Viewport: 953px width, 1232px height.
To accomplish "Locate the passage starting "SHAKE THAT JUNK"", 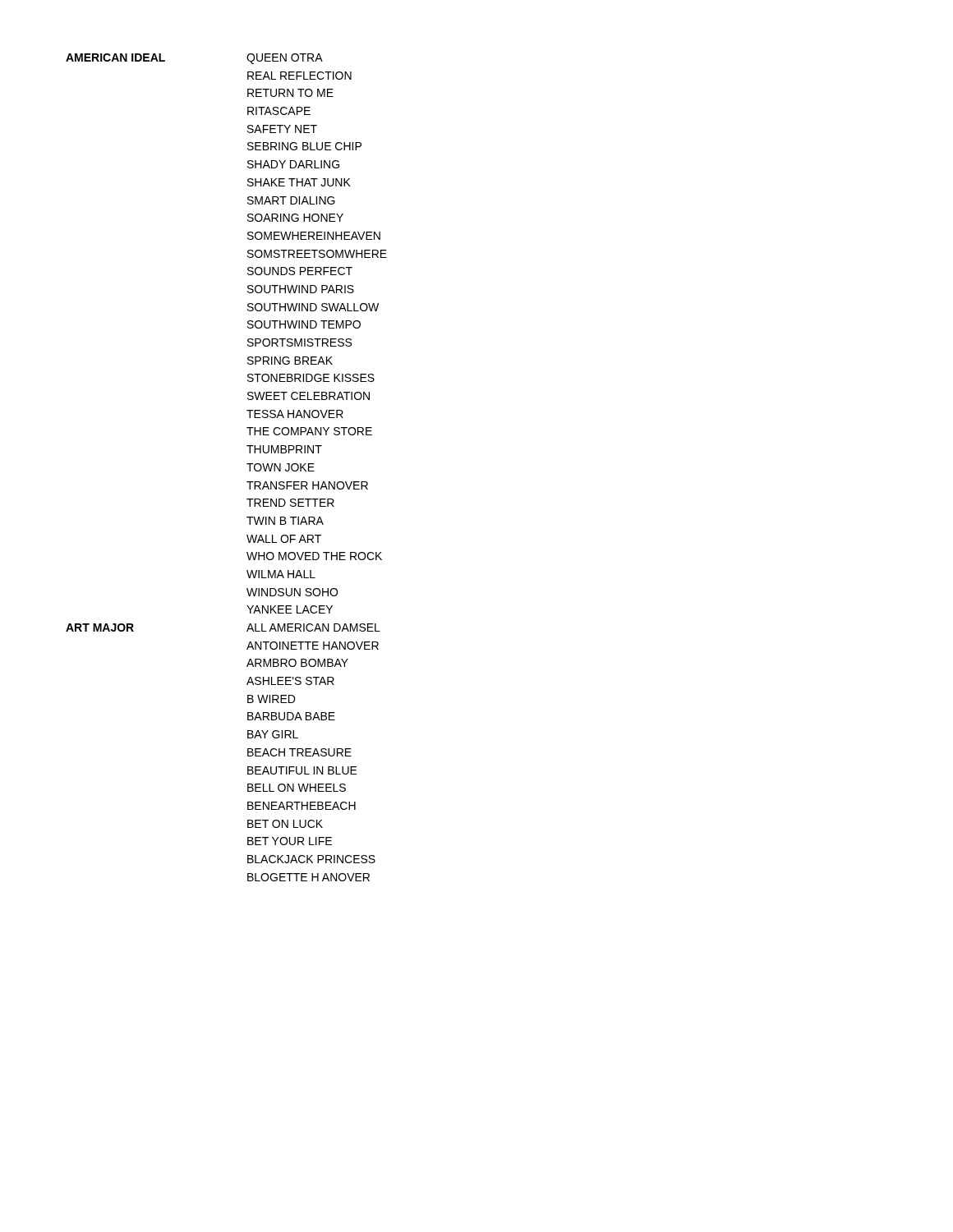I will click(x=299, y=182).
